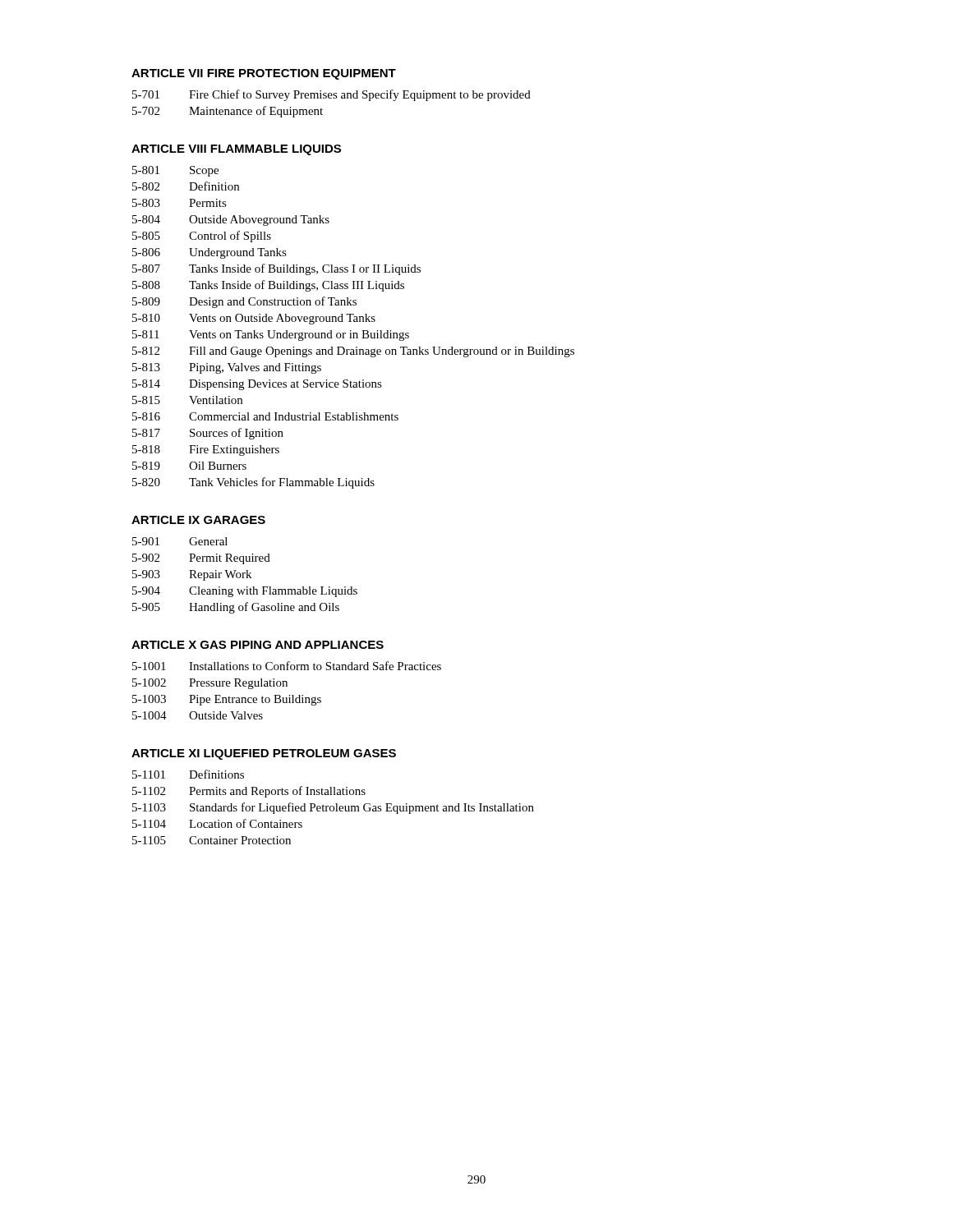Point to the element starting "ARTICLE XI LIQUEFIED"
Viewport: 953px width, 1232px height.
pyautogui.click(x=264, y=753)
